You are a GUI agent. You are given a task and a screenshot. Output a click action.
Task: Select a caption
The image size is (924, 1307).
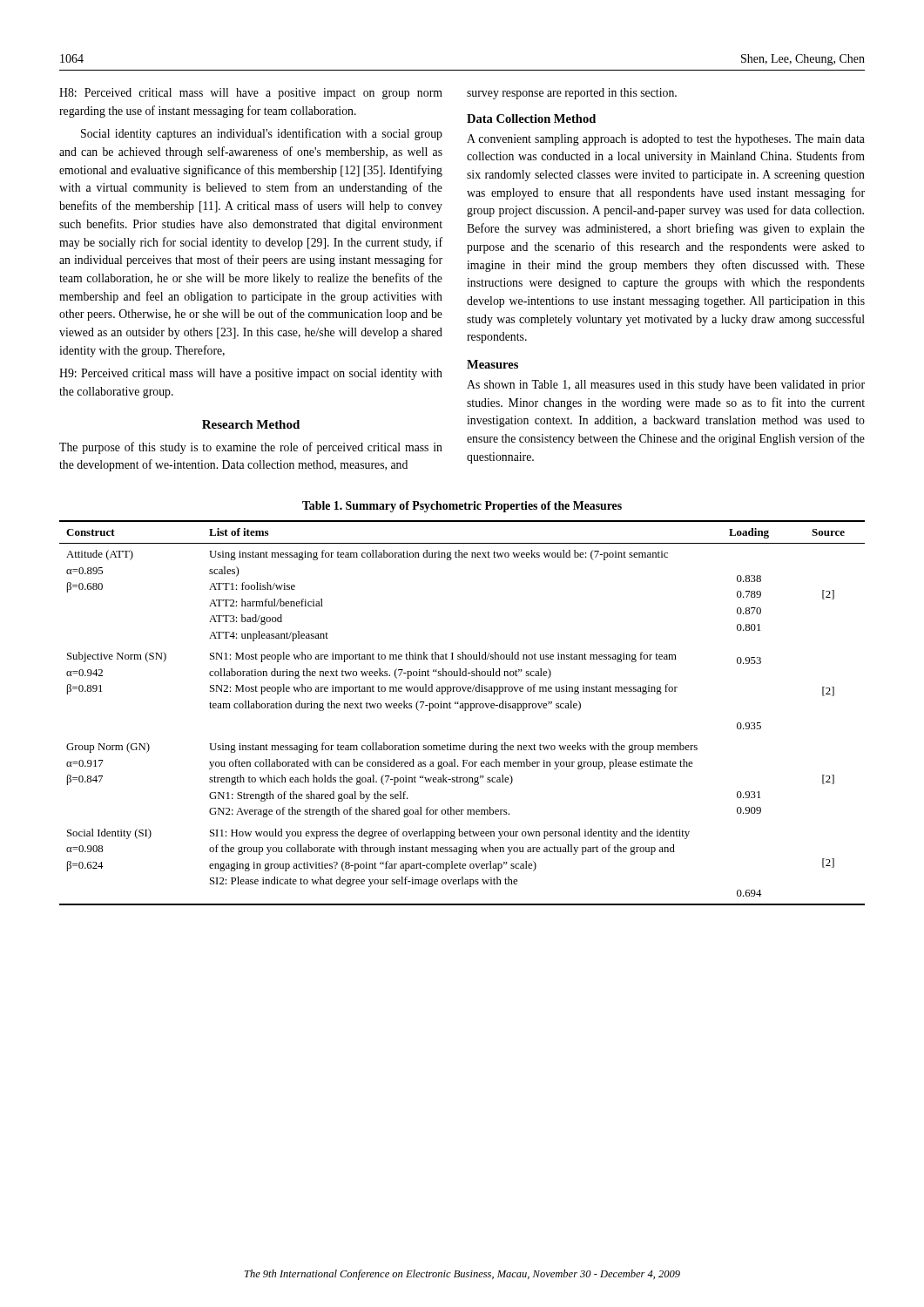(462, 506)
